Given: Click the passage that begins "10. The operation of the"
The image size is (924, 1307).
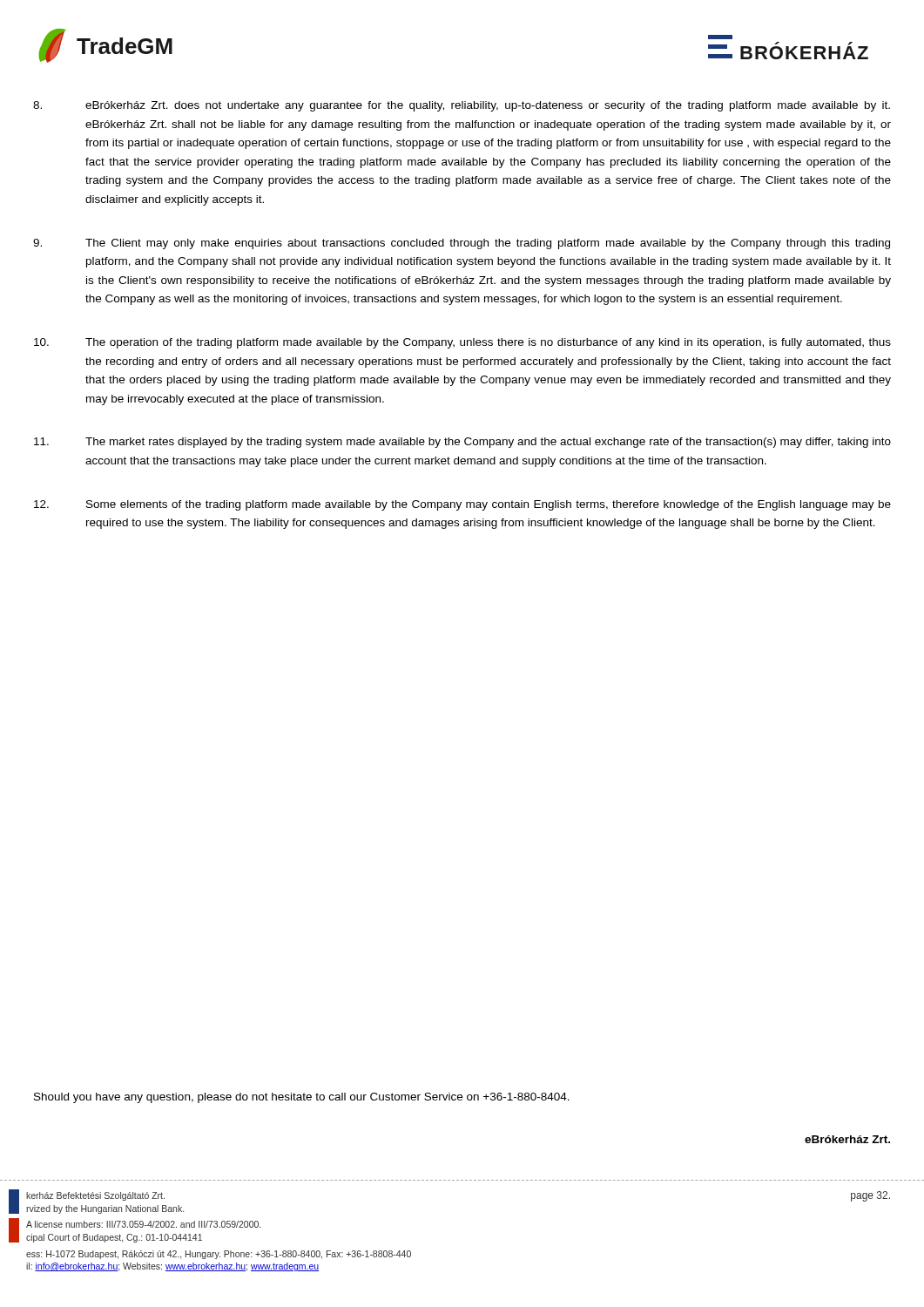Looking at the screenshot, I should point(462,370).
